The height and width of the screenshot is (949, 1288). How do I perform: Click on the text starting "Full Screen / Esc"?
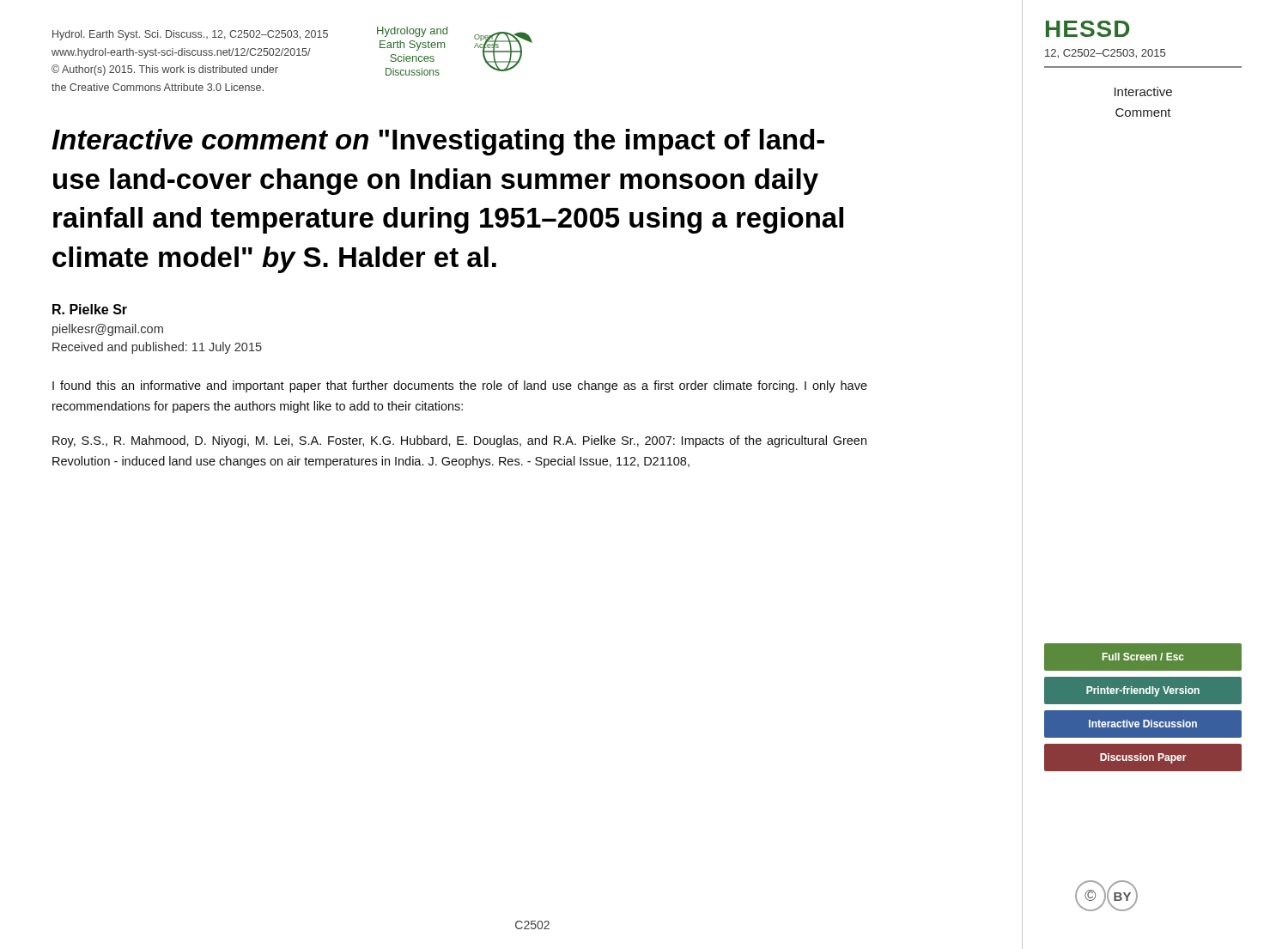[x=1143, y=657]
